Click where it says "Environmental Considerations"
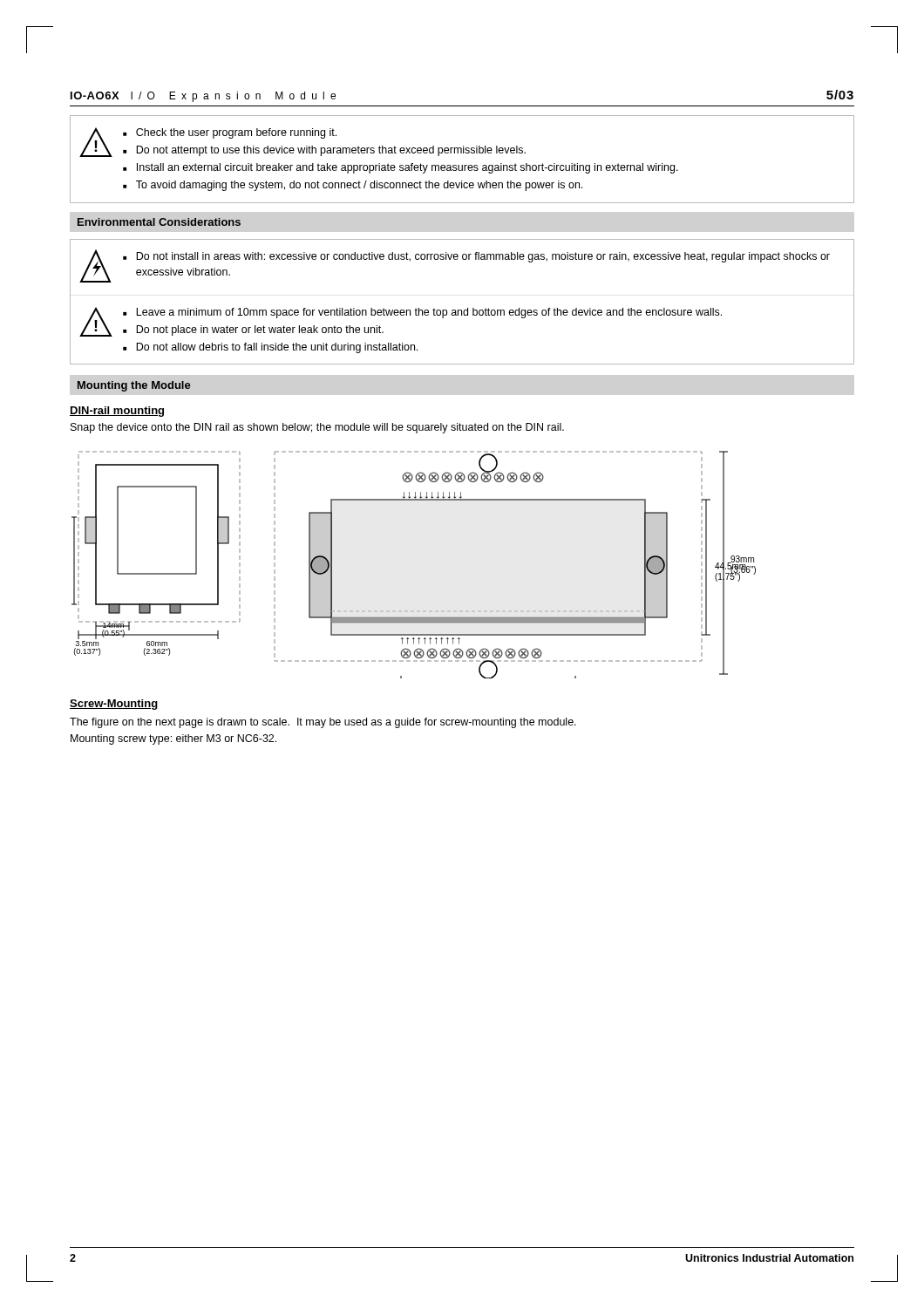 159,221
